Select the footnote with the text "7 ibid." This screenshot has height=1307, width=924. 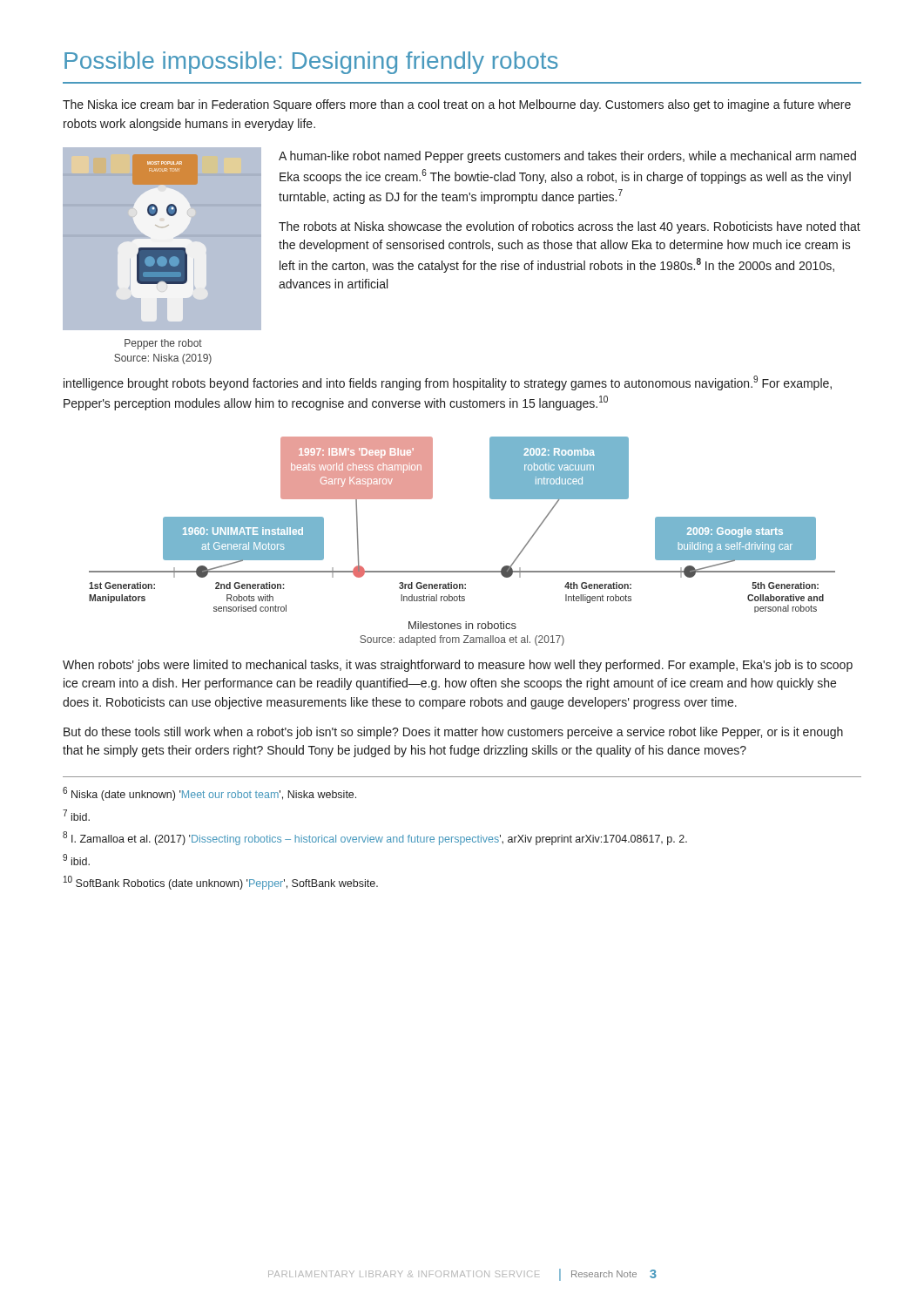pyautogui.click(x=77, y=816)
